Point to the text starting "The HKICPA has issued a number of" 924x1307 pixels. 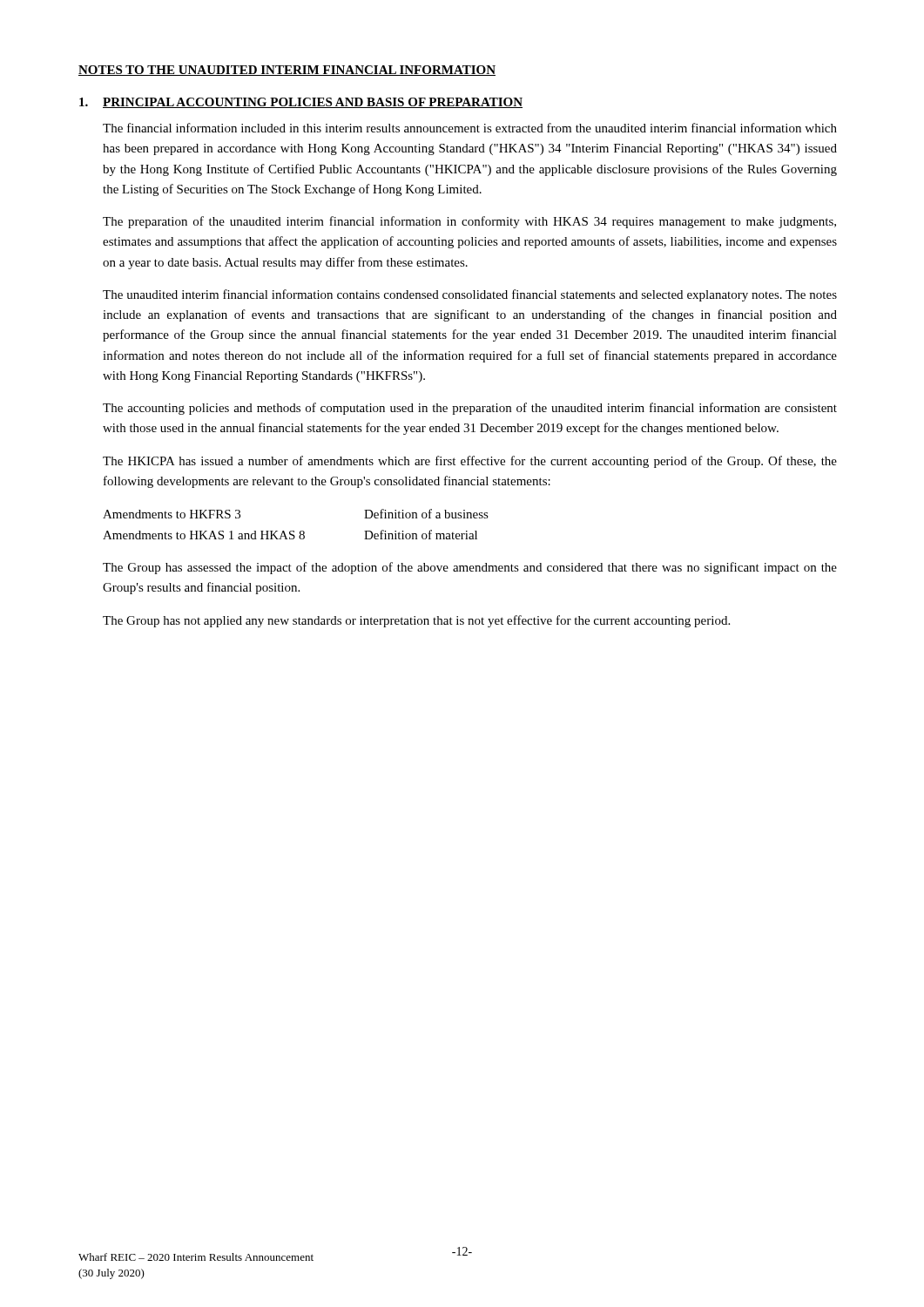[x=470, y=471]
